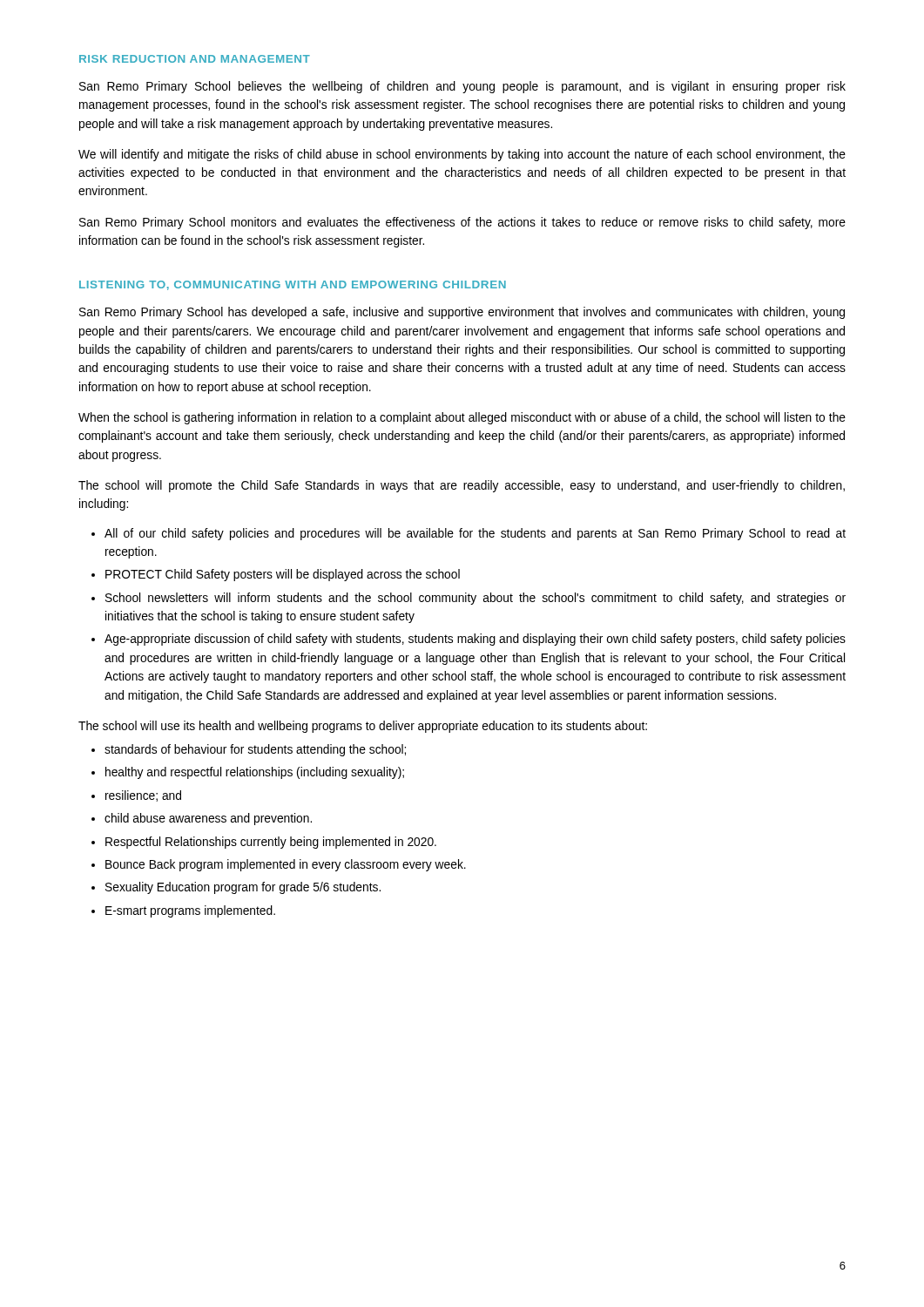This screenshot has height=1307, width=924.
Task: Locate the block of text that opens with "standards of behaviour for students attending"
Action: coord(249,750)
